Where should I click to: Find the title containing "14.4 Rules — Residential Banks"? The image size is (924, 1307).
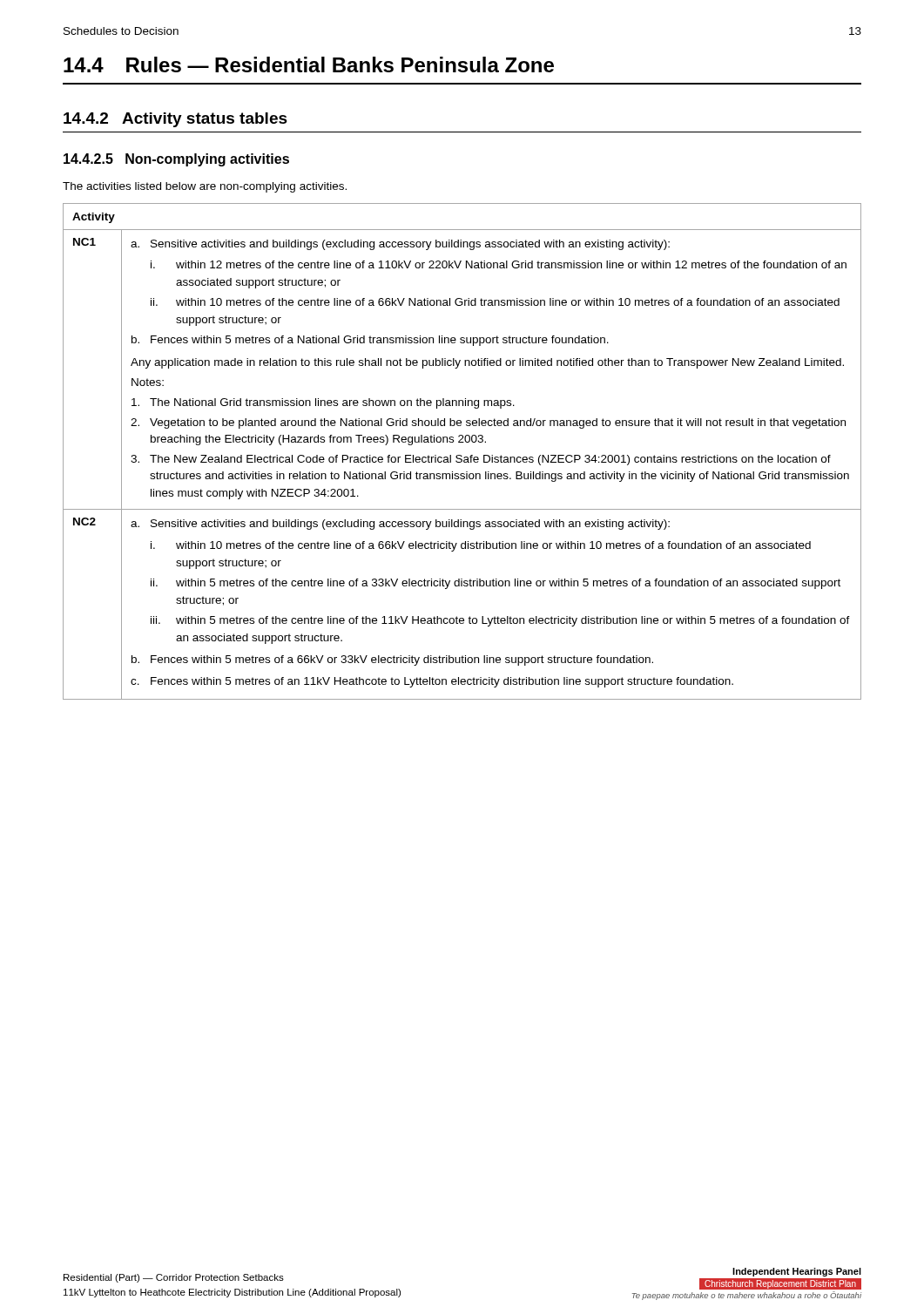pyautogui.click(x=462, y=69)
